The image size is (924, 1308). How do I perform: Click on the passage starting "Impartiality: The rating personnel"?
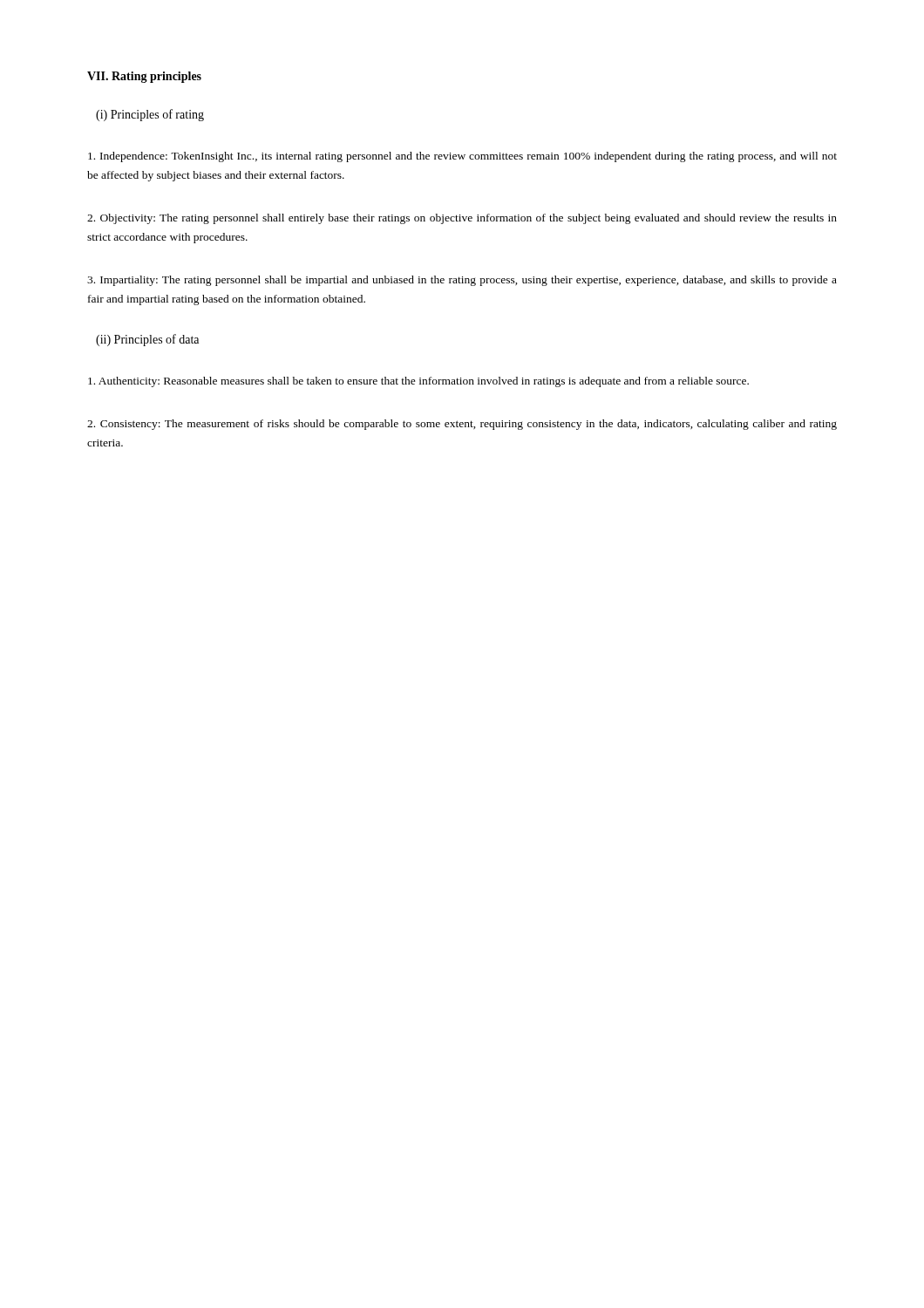pos(462,289)
